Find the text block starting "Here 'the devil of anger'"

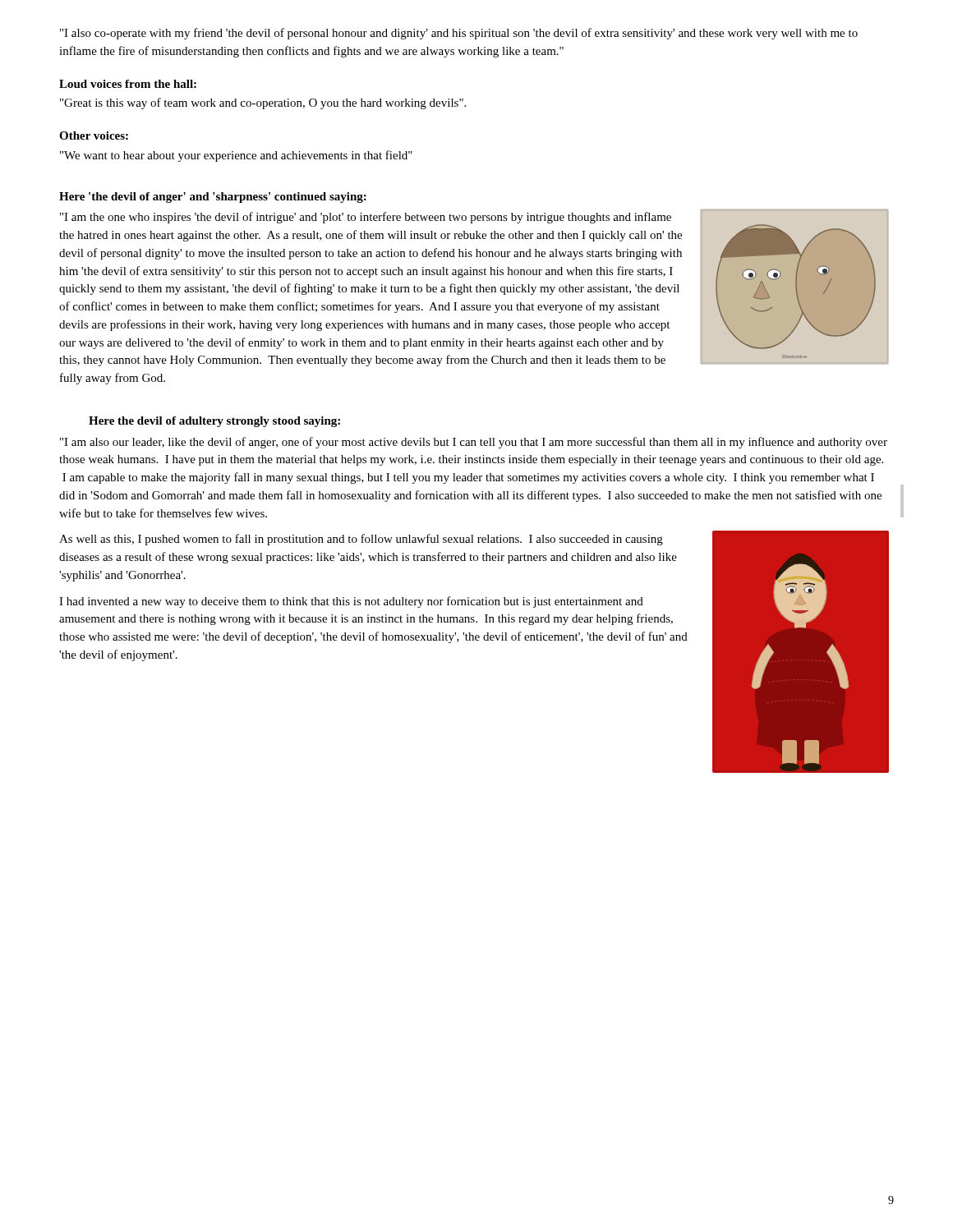tap(213, 198)
